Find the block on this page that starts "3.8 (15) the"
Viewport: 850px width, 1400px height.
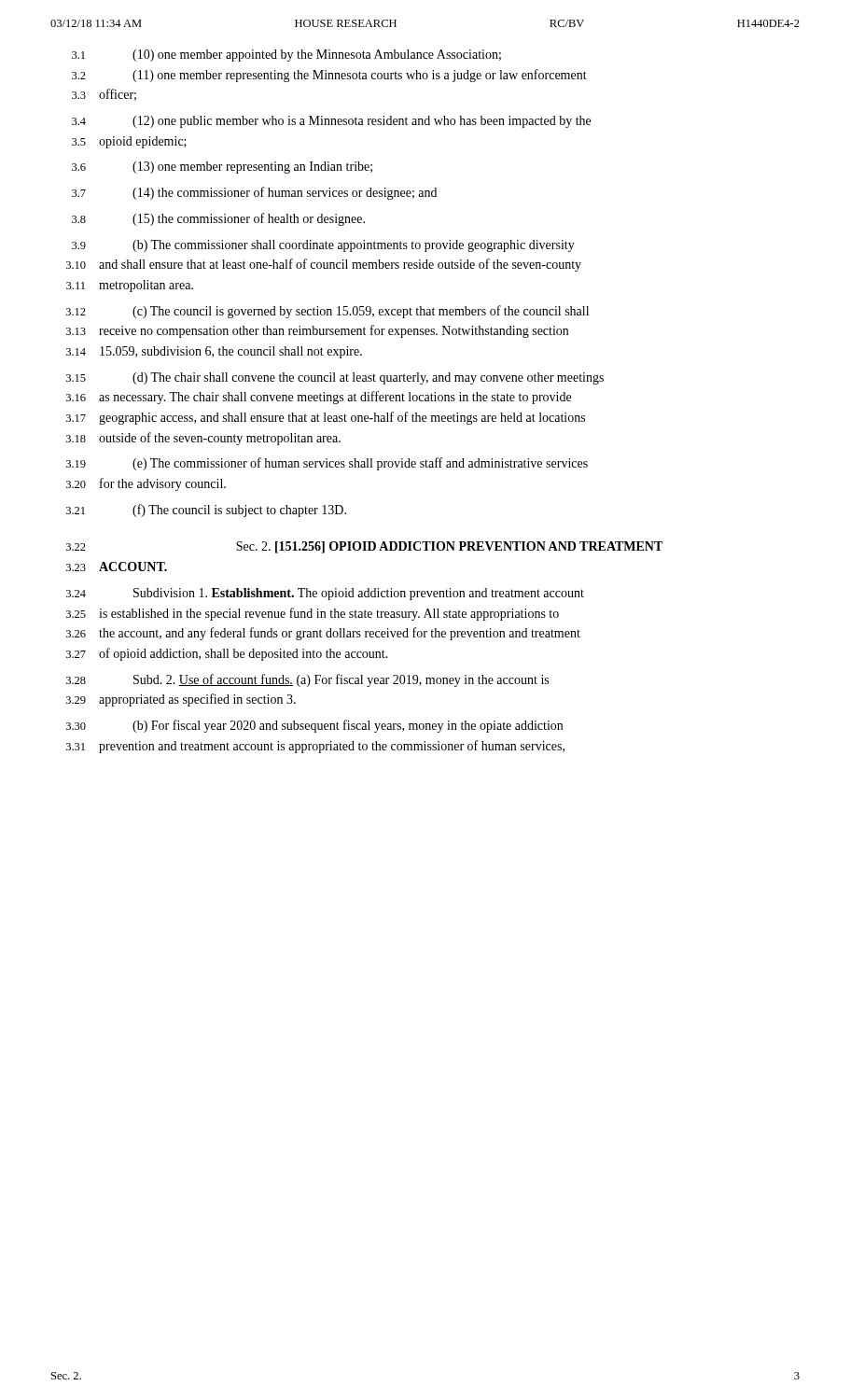tap(218, 219)
